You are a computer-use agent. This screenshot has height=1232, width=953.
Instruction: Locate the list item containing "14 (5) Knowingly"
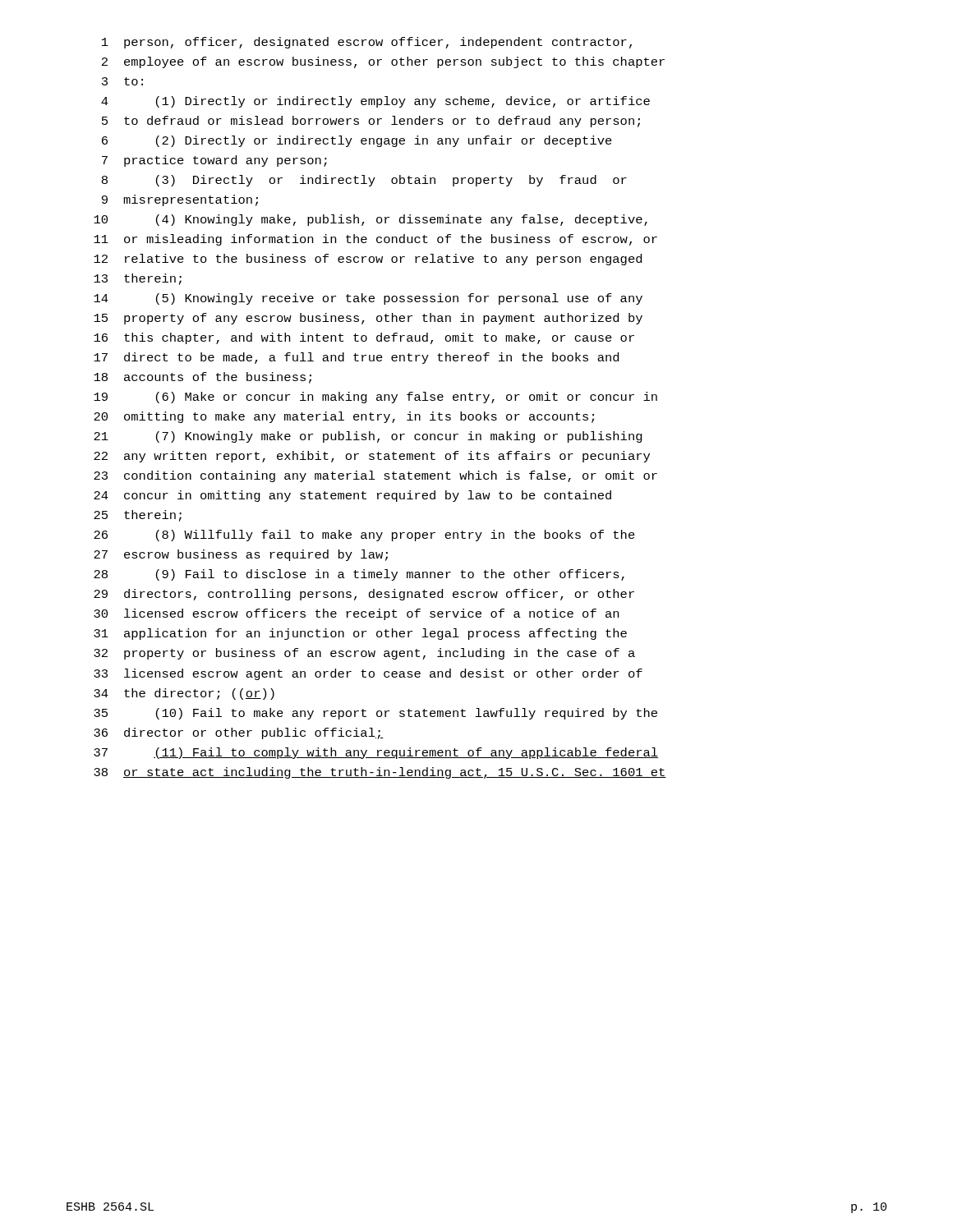(x=476, y=299)
